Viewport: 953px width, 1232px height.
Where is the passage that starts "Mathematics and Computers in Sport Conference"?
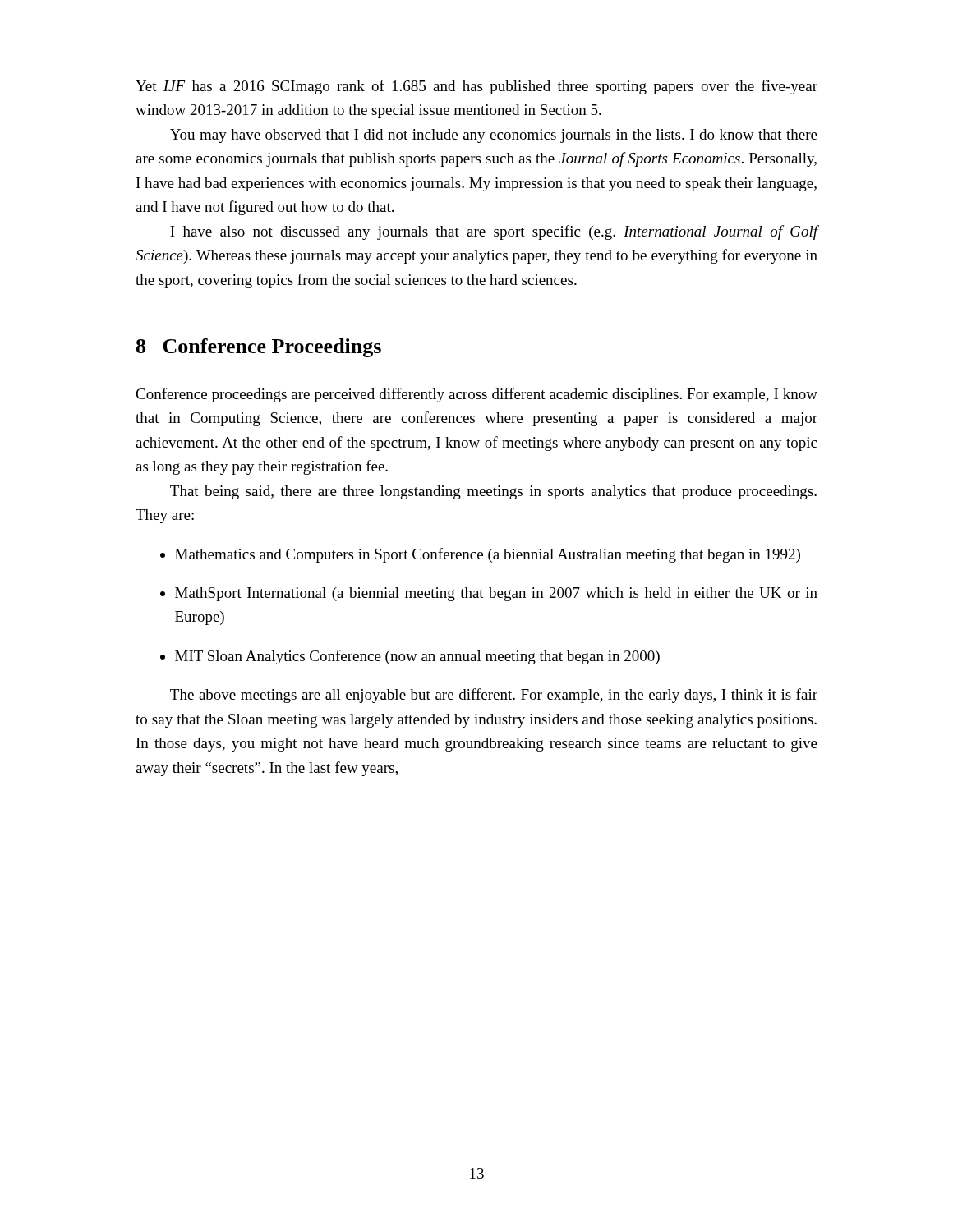point(488,554)
